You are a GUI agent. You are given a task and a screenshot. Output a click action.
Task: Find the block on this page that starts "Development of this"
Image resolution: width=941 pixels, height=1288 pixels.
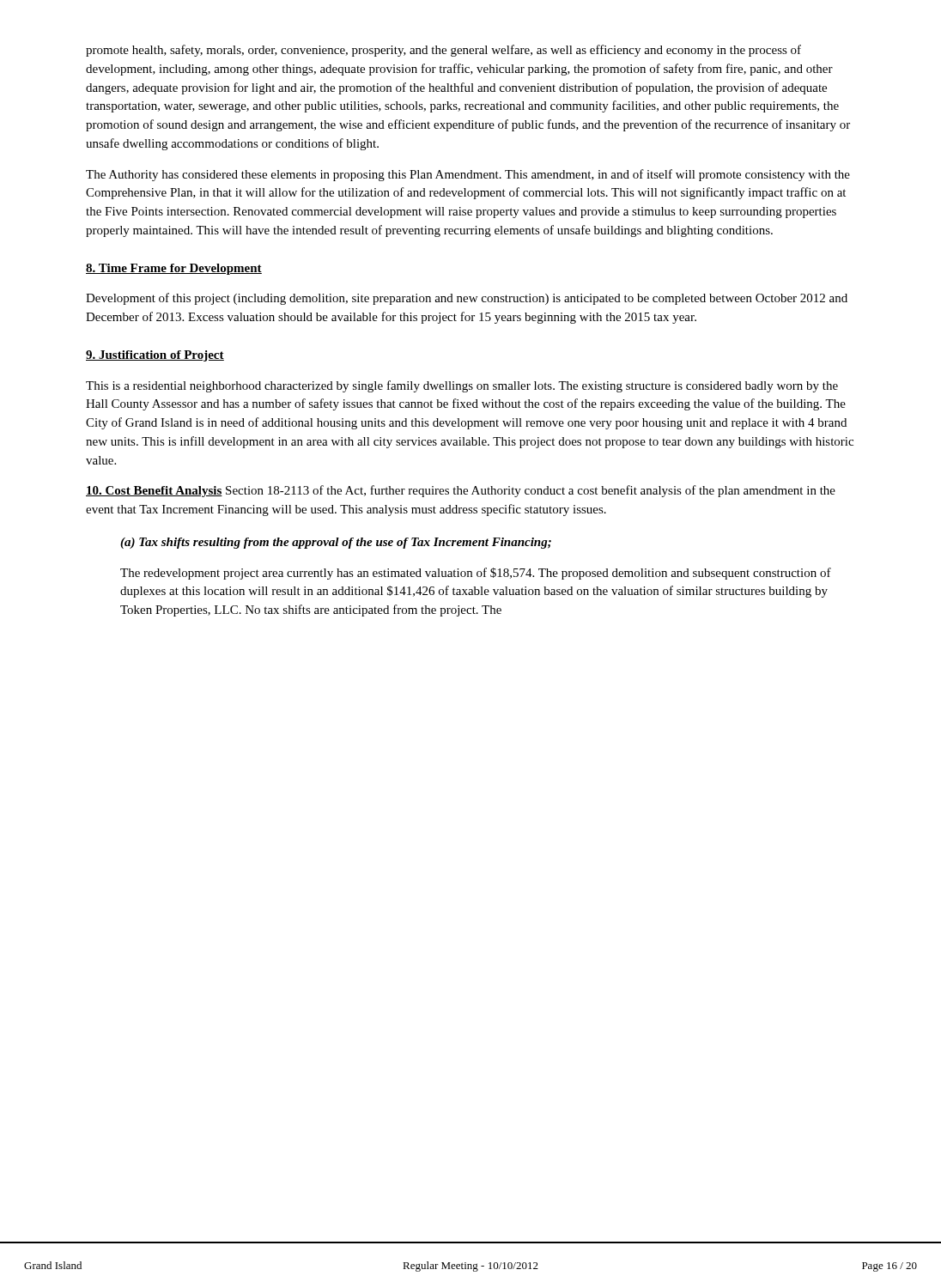470,308
